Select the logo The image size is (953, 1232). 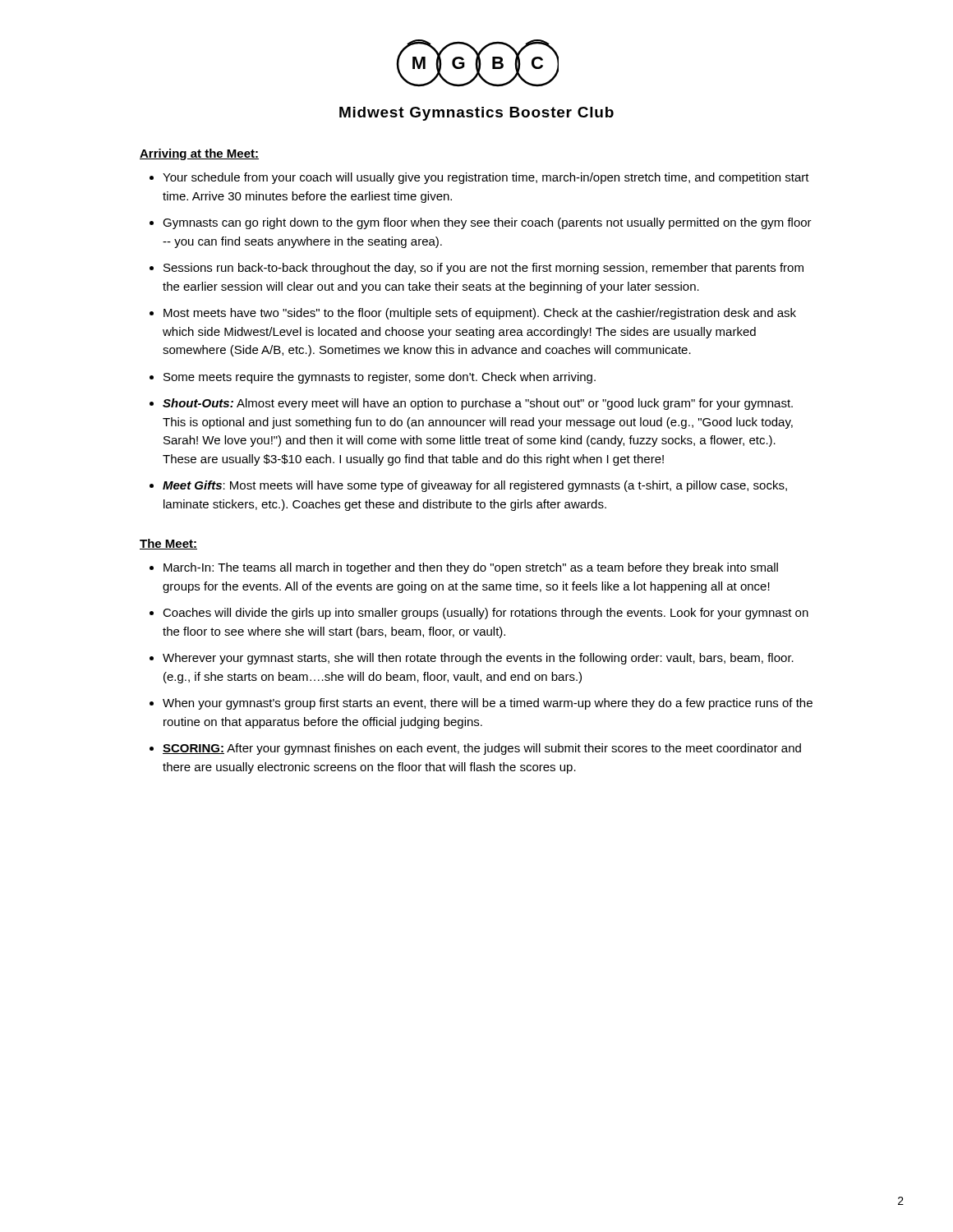click(476, 77)
